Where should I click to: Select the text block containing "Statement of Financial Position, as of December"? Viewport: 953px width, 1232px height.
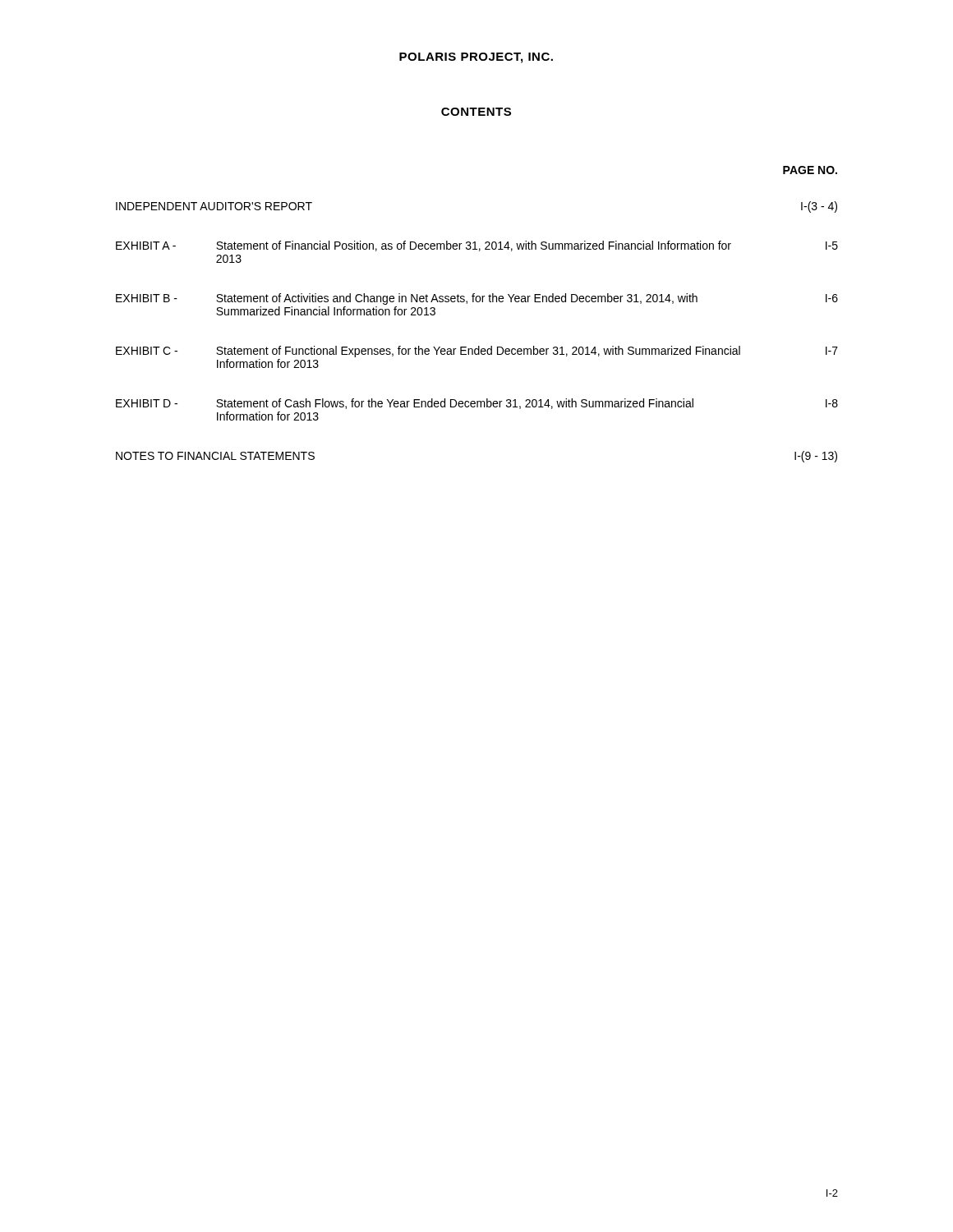(473, 252)
